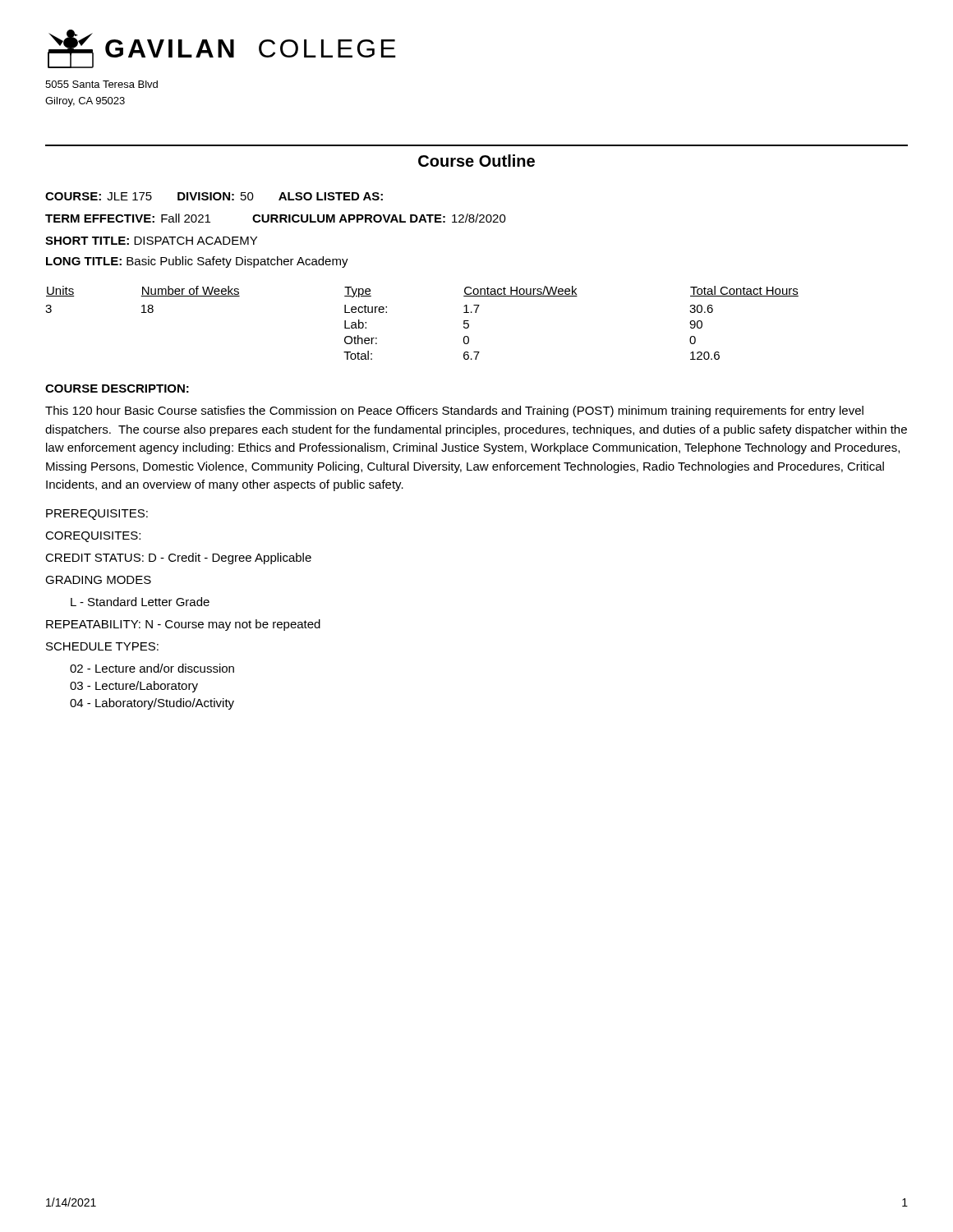Point to "GRADING MODES"

coord(98,579)
